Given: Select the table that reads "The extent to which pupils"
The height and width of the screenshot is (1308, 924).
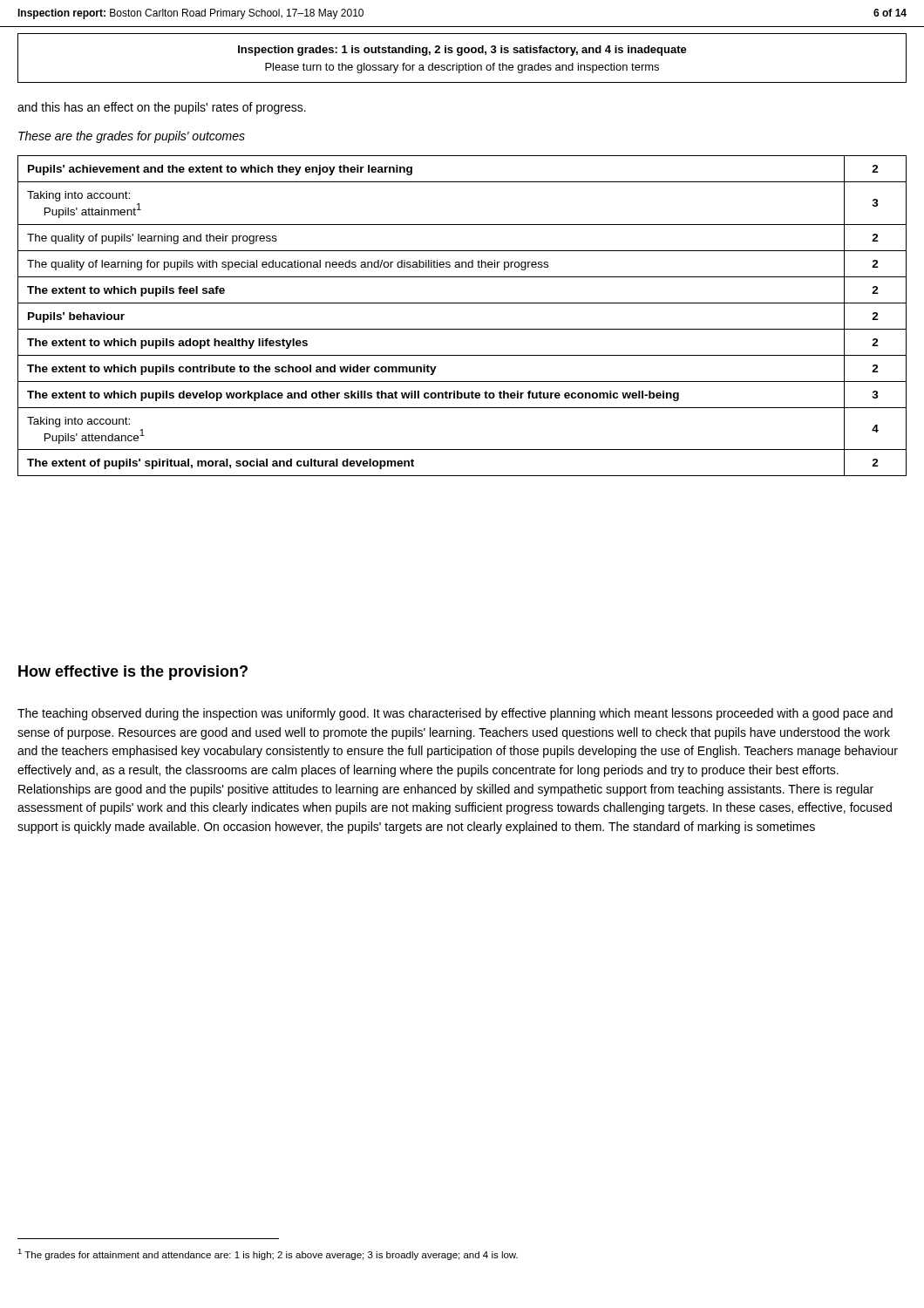Looking at the screenshot, I should pos(462,316).
